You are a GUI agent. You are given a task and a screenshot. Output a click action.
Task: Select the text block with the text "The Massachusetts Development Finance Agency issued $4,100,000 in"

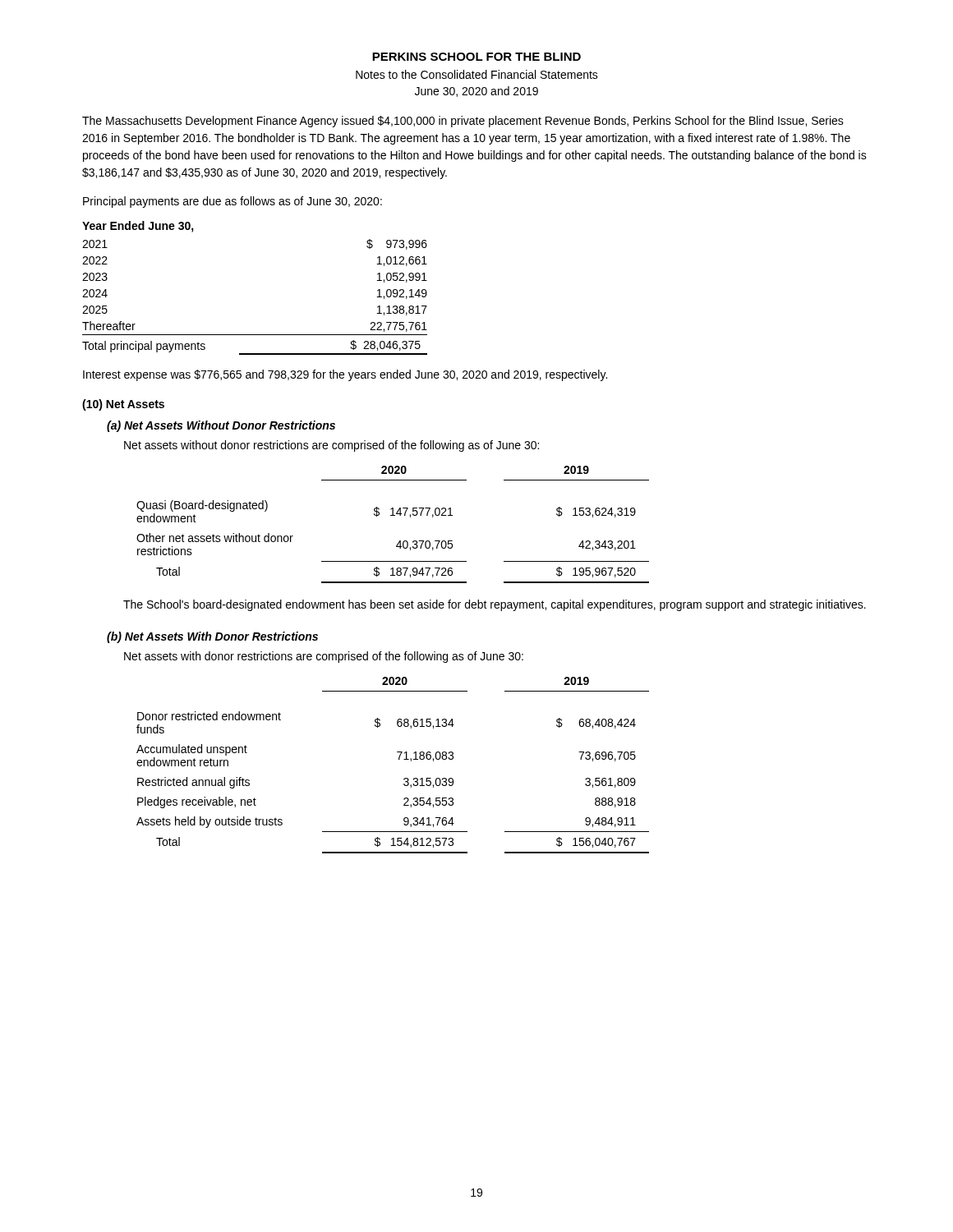tap(474, 147)
